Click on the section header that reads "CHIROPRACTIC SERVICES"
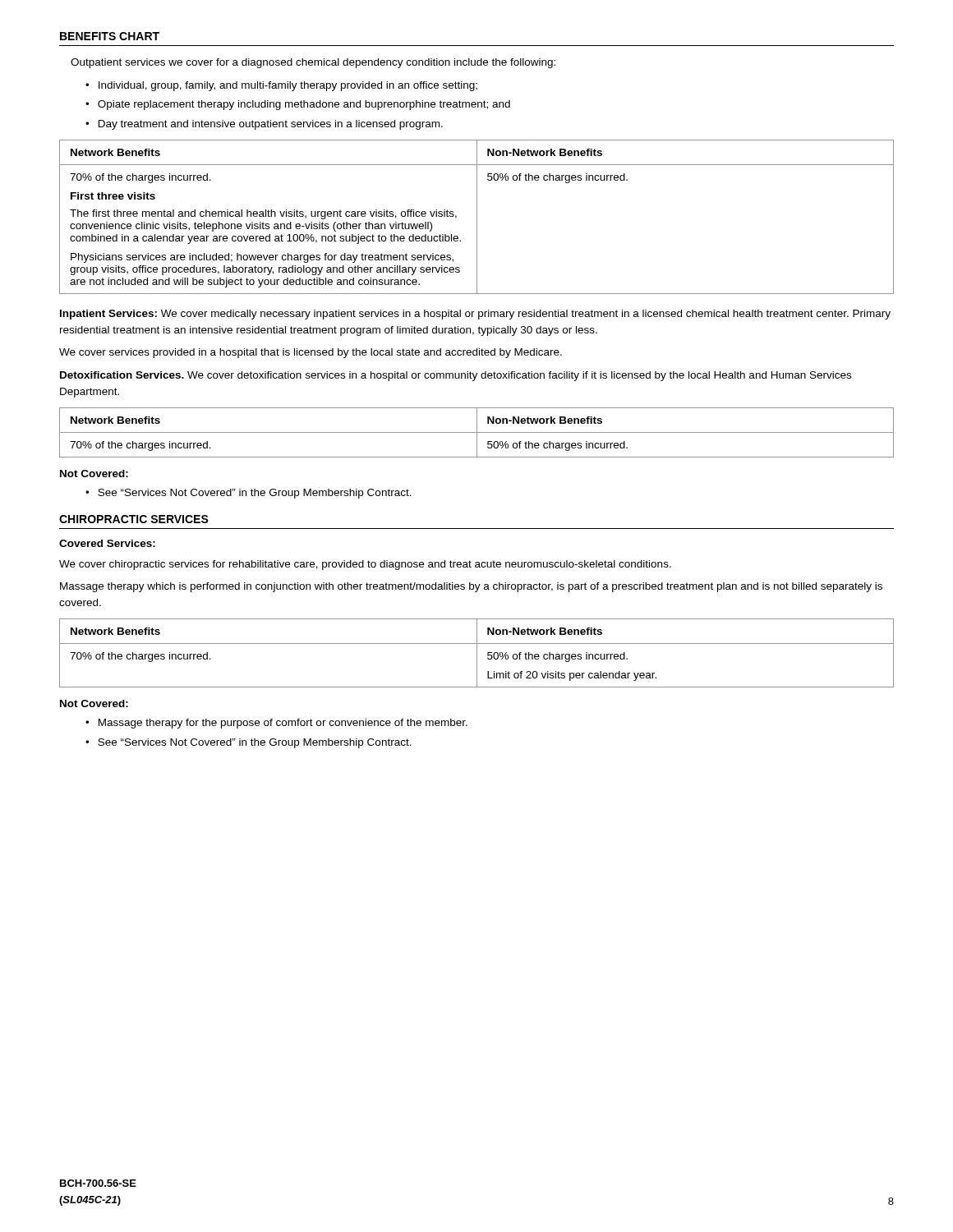This screenshot has height=1232, width=953. [134, 519]
